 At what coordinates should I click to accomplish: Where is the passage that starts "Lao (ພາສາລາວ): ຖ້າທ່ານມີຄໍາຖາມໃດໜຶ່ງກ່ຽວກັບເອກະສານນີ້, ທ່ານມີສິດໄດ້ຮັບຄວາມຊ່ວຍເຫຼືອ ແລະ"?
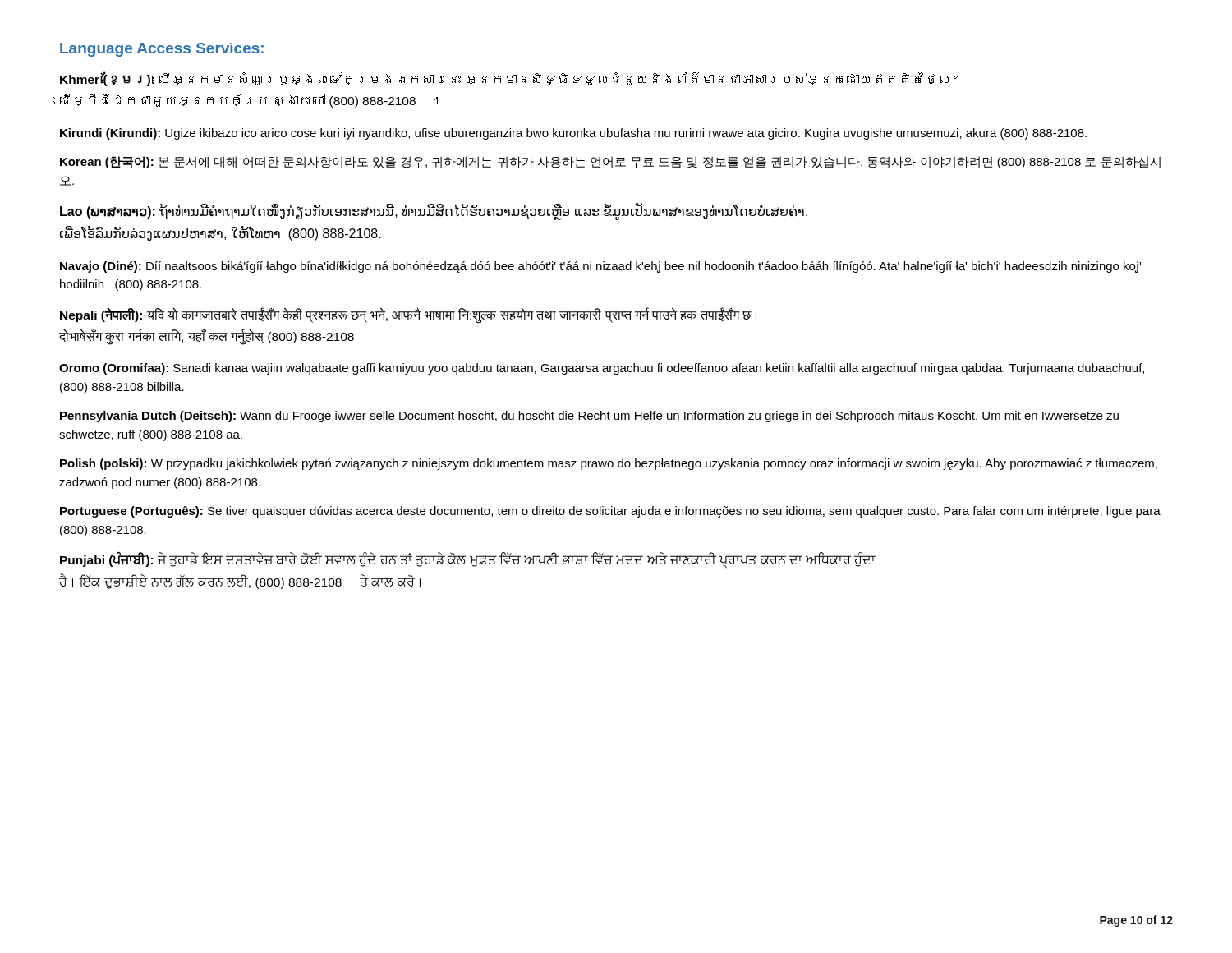[434, 223]
